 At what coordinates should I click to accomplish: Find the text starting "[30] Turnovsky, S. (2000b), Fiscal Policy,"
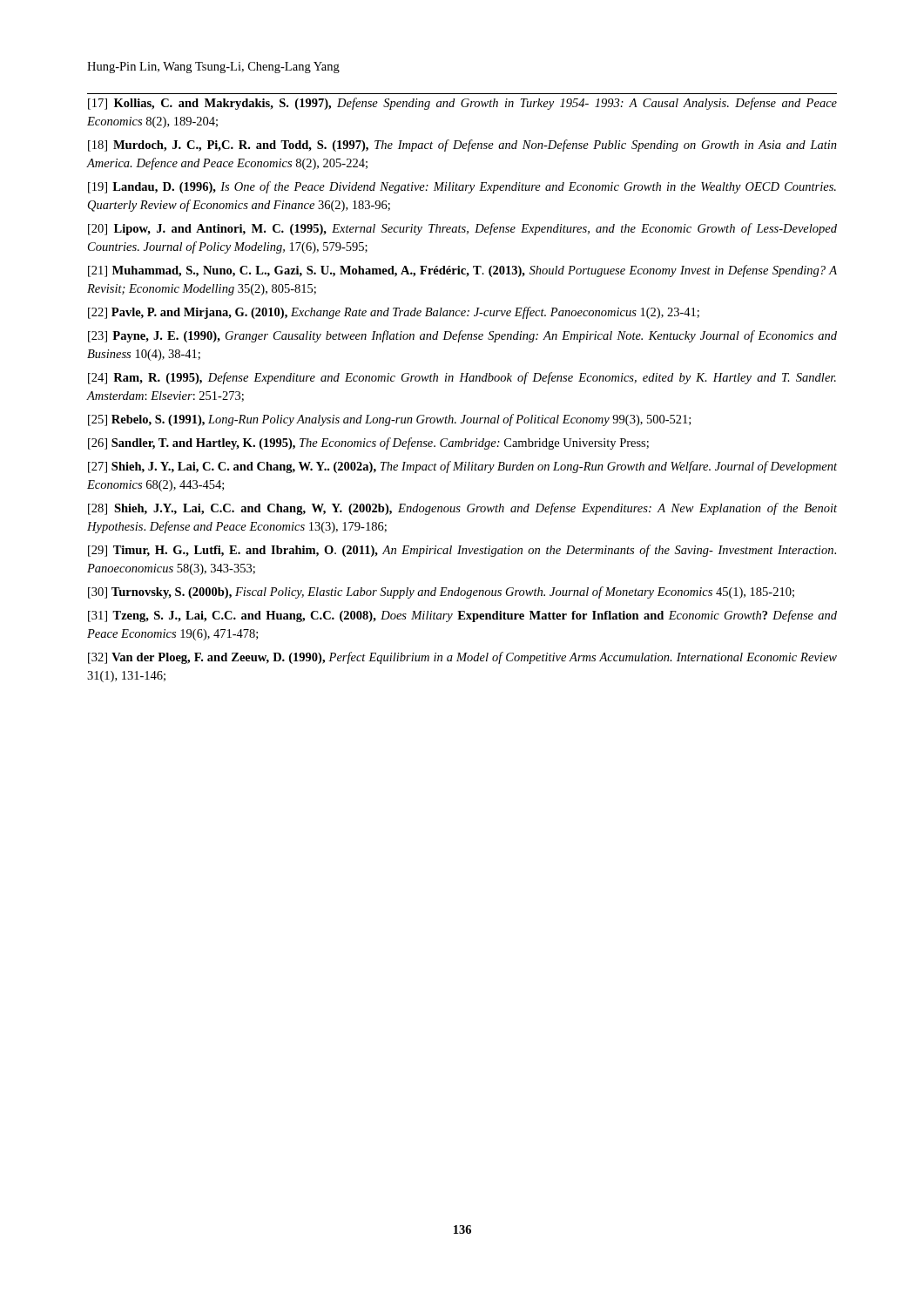click(x=441, y=592)
